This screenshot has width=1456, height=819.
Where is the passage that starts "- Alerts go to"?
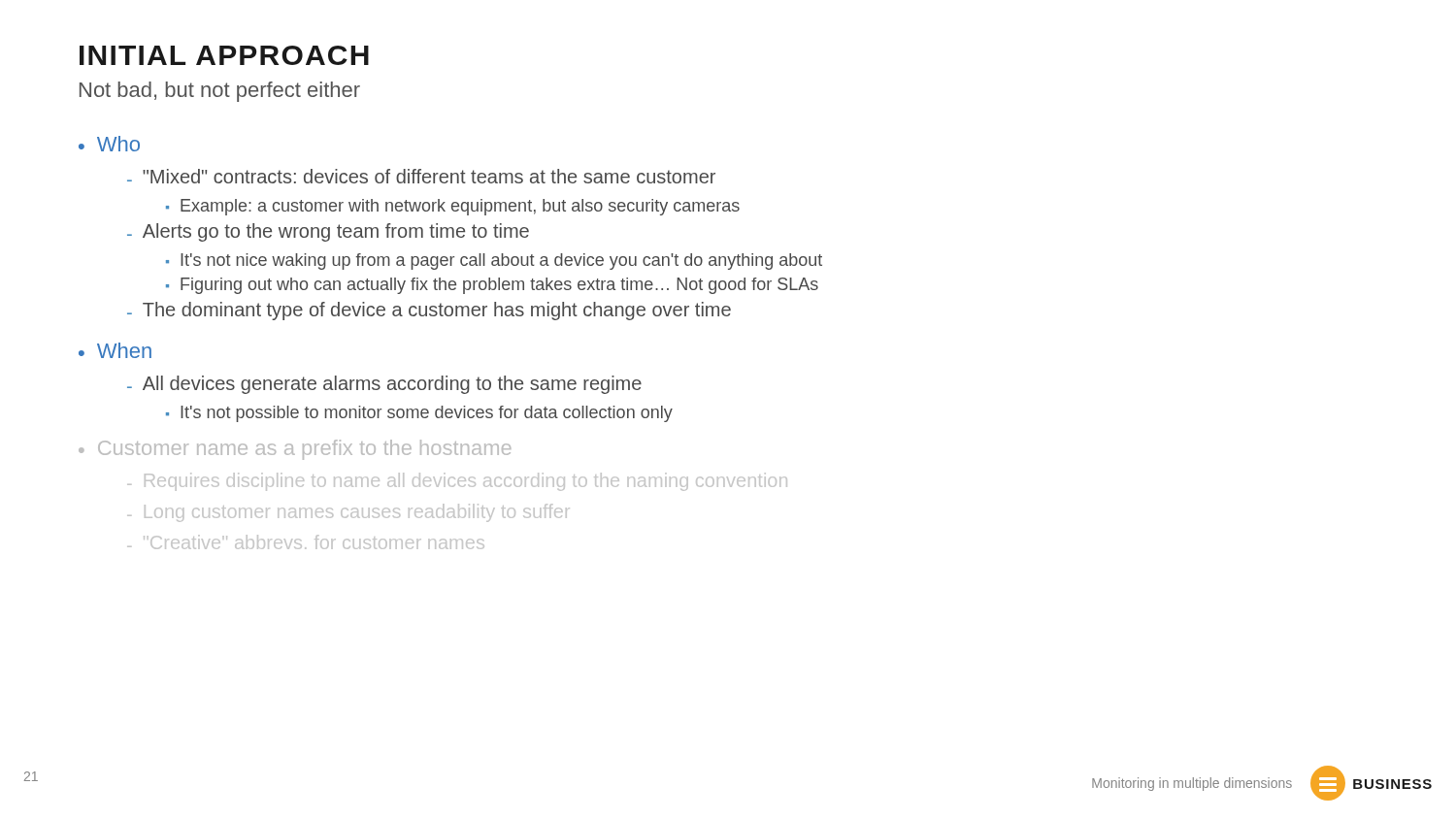[328, 235]
